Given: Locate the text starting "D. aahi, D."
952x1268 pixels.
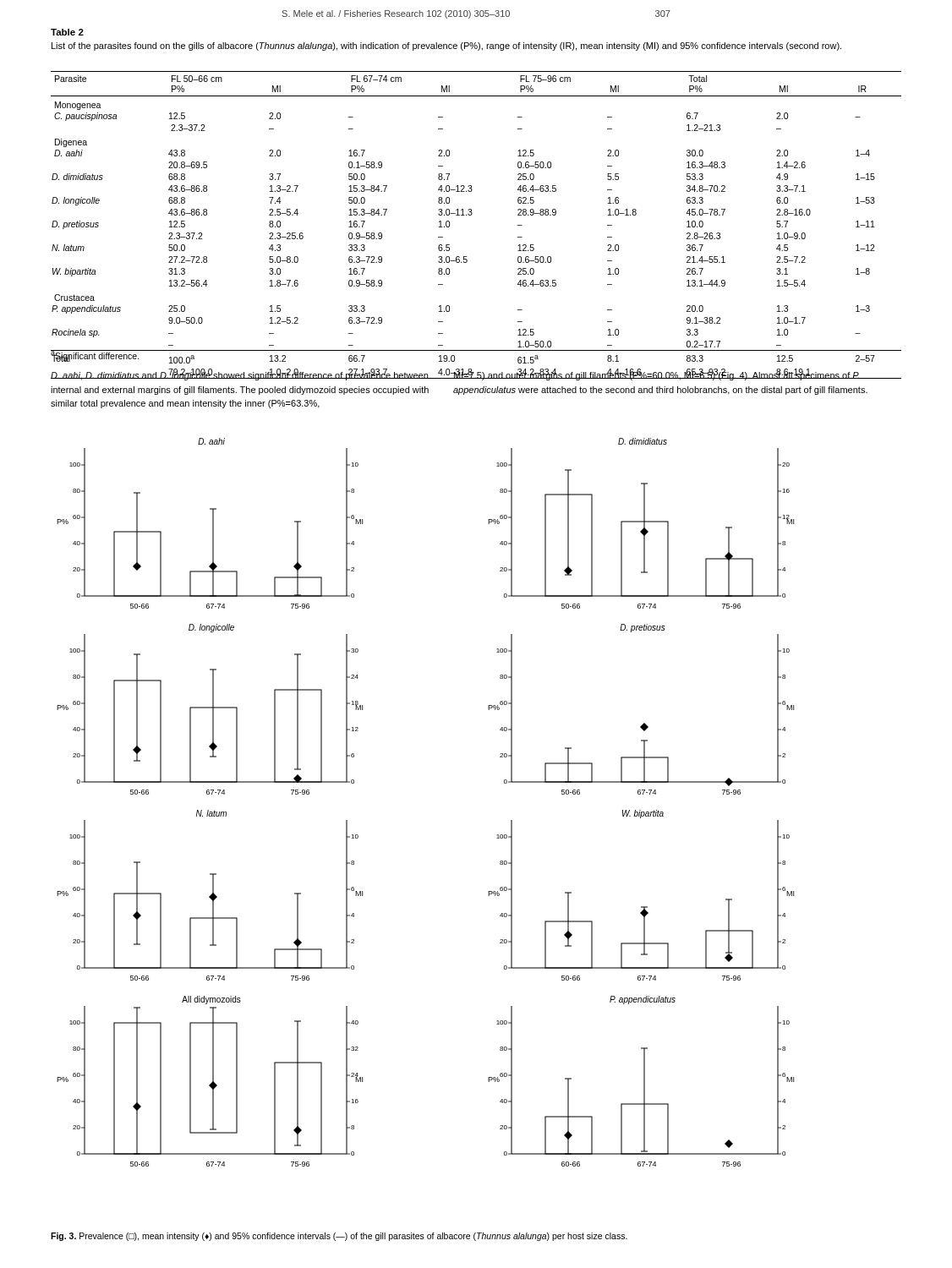Looking at the screenshot, I should [240, 389].
